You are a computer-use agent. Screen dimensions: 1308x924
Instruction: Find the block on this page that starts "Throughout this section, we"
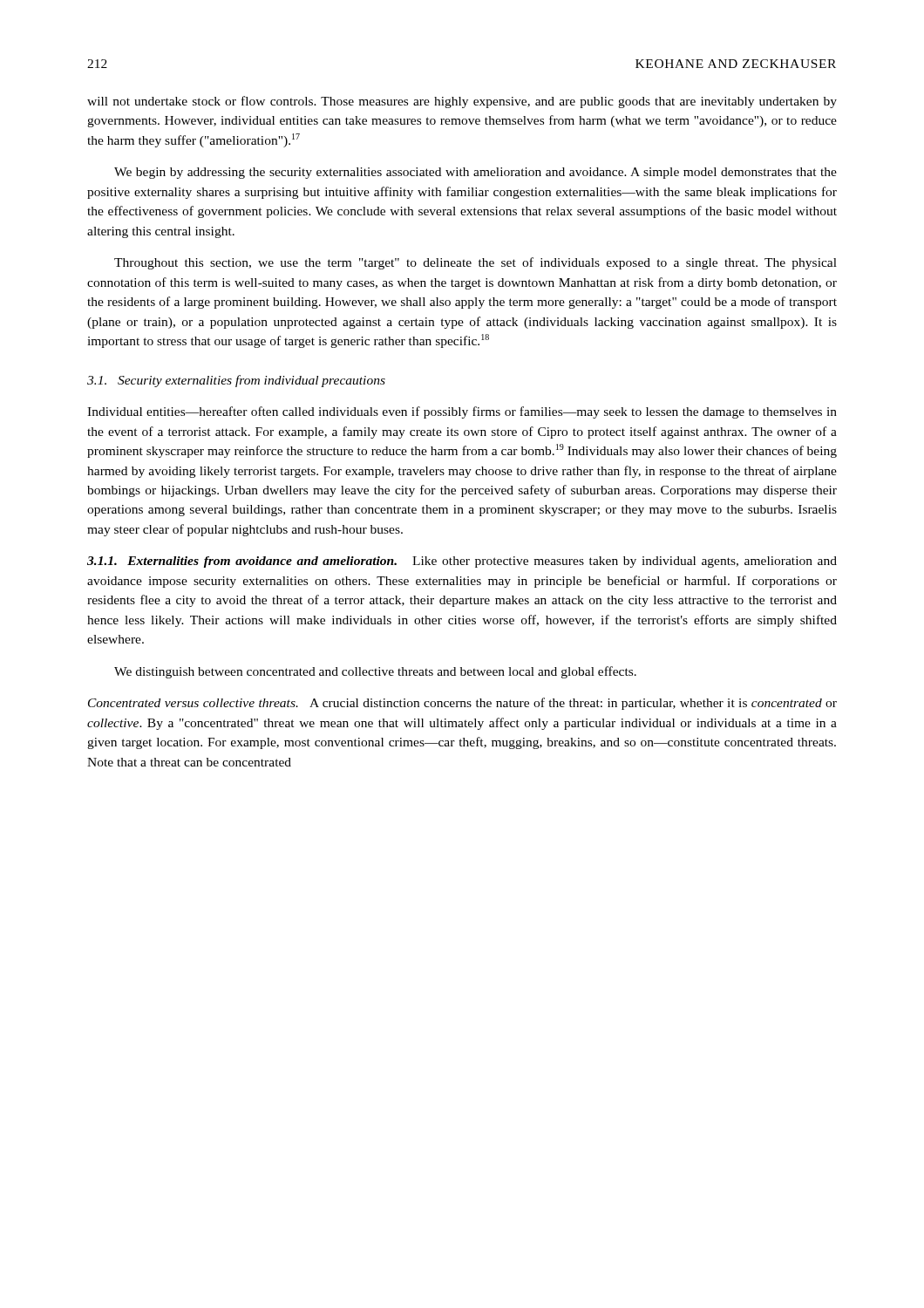[462, 302]
